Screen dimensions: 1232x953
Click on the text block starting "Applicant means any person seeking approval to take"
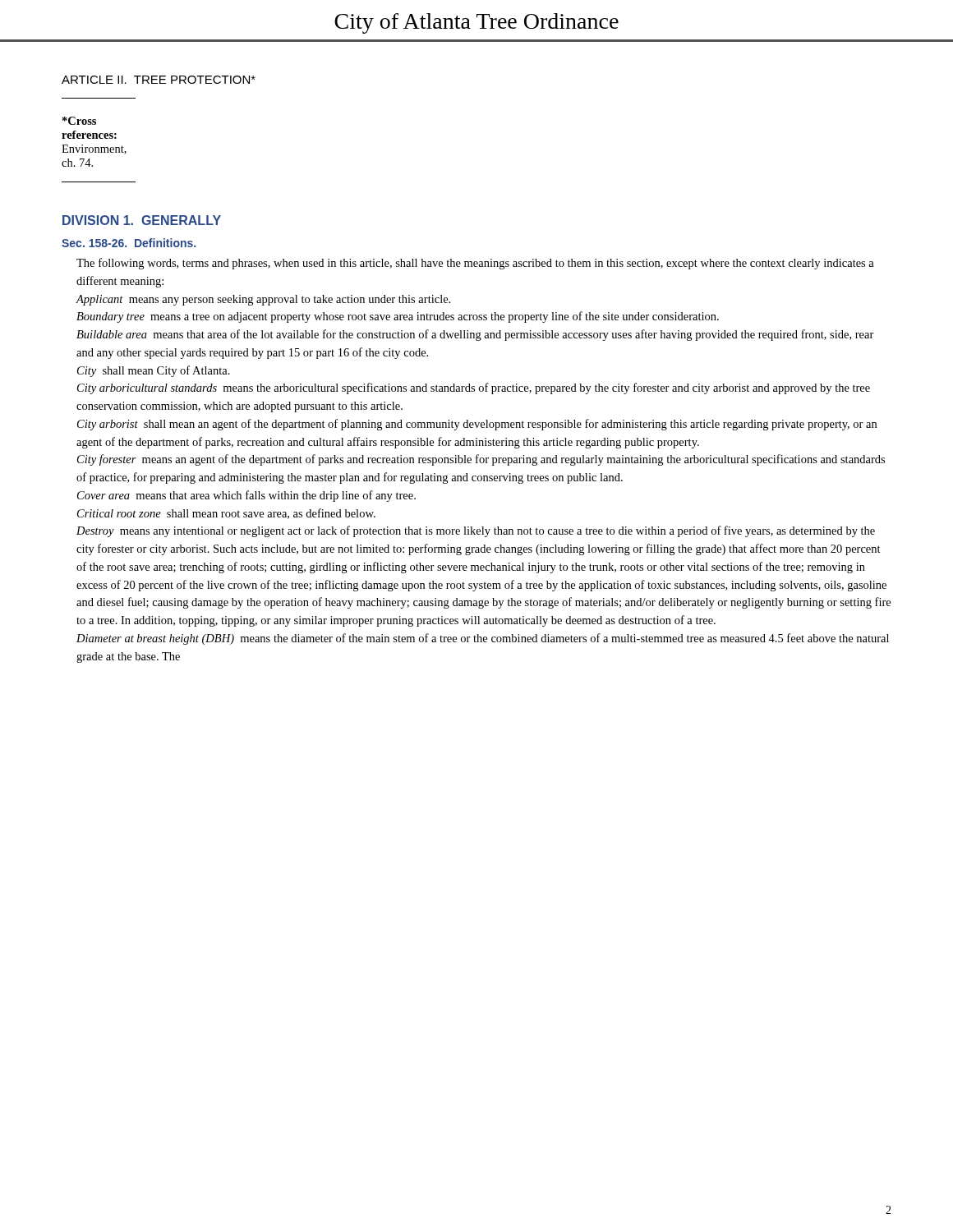[x=264, y=299]
